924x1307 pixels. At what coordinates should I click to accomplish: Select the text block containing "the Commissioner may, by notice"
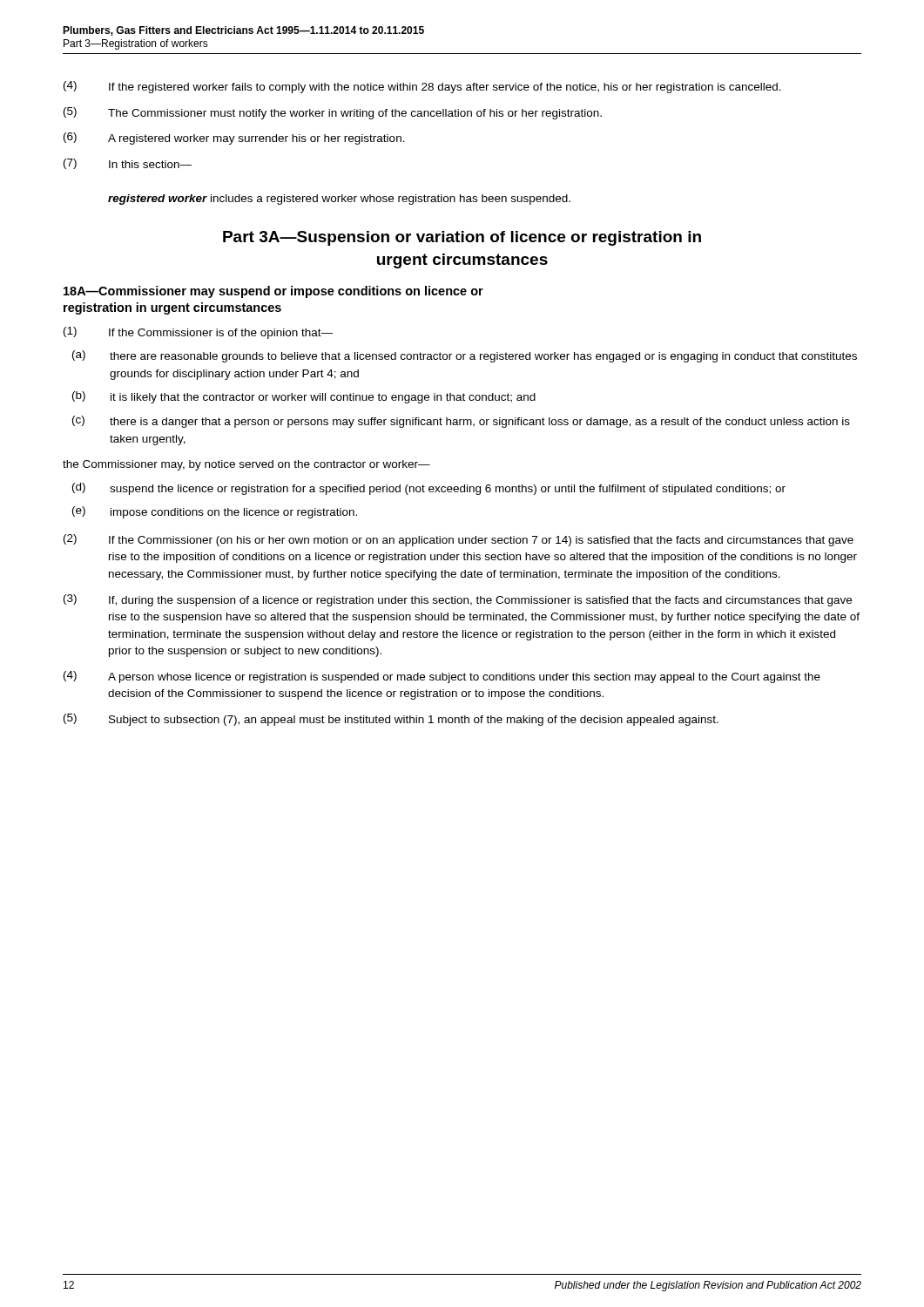pos(246,464)
